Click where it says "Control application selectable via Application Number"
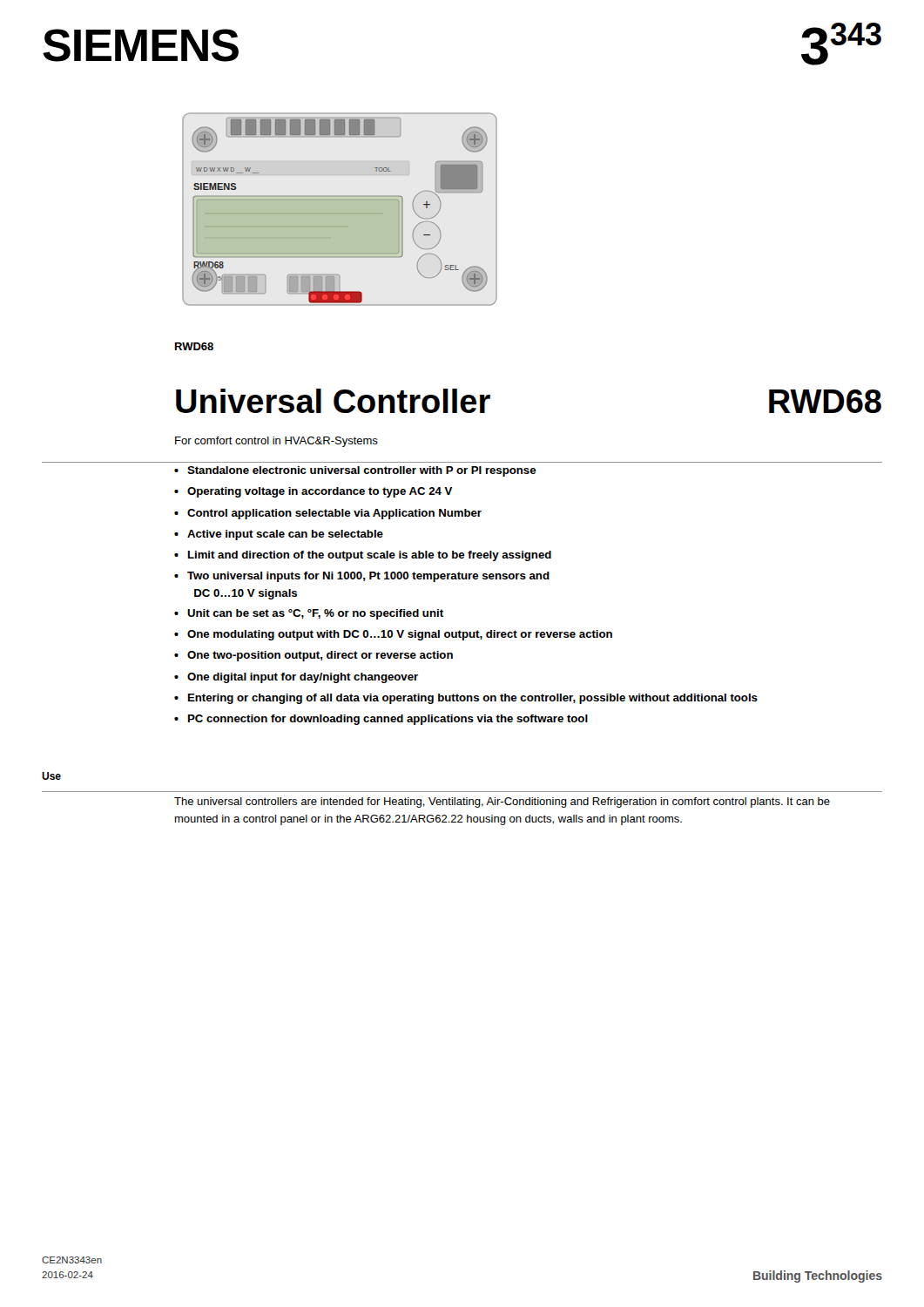924x1307 pixels. pos(334,512)
